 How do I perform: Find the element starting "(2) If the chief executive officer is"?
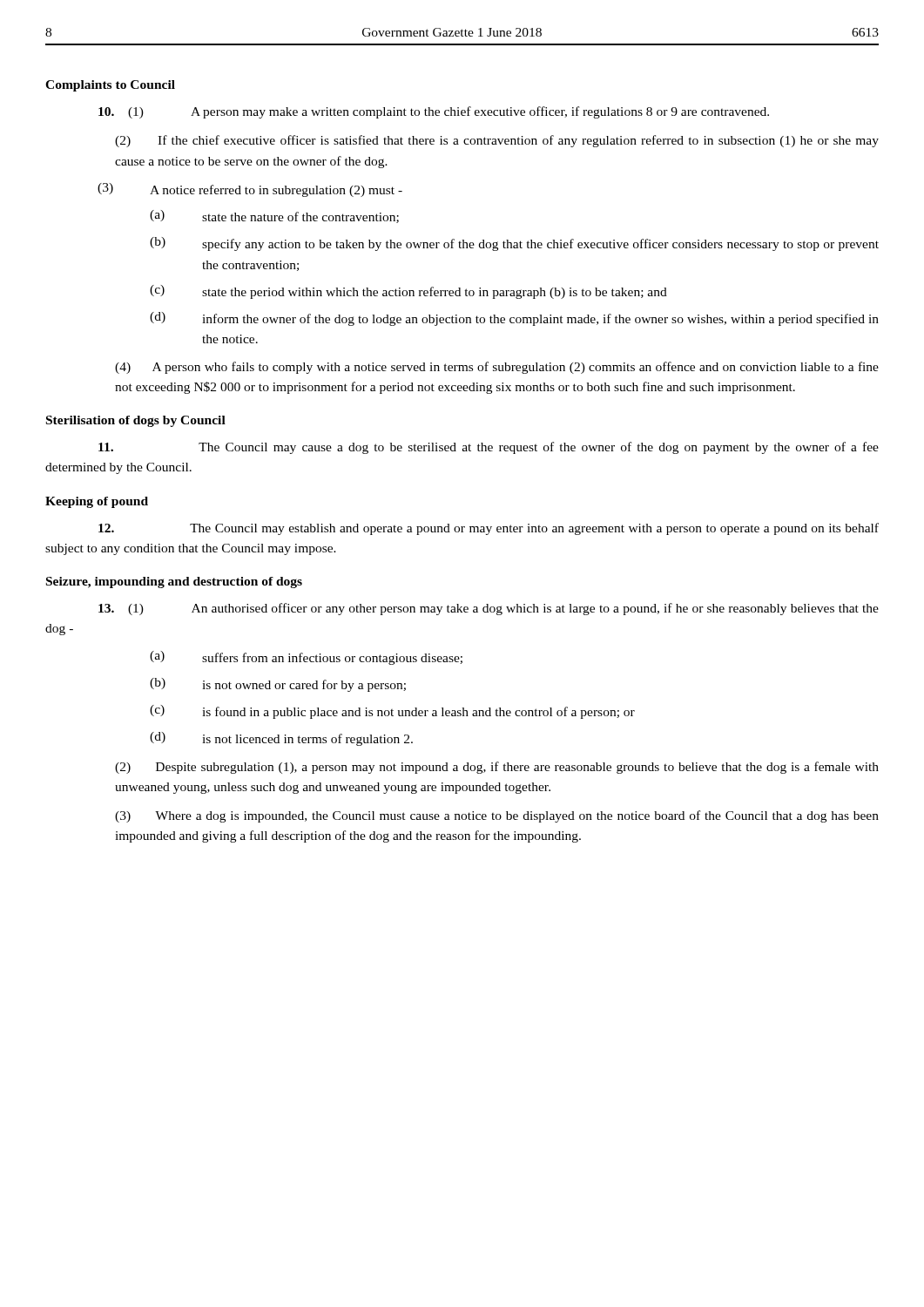click(497, 150)
